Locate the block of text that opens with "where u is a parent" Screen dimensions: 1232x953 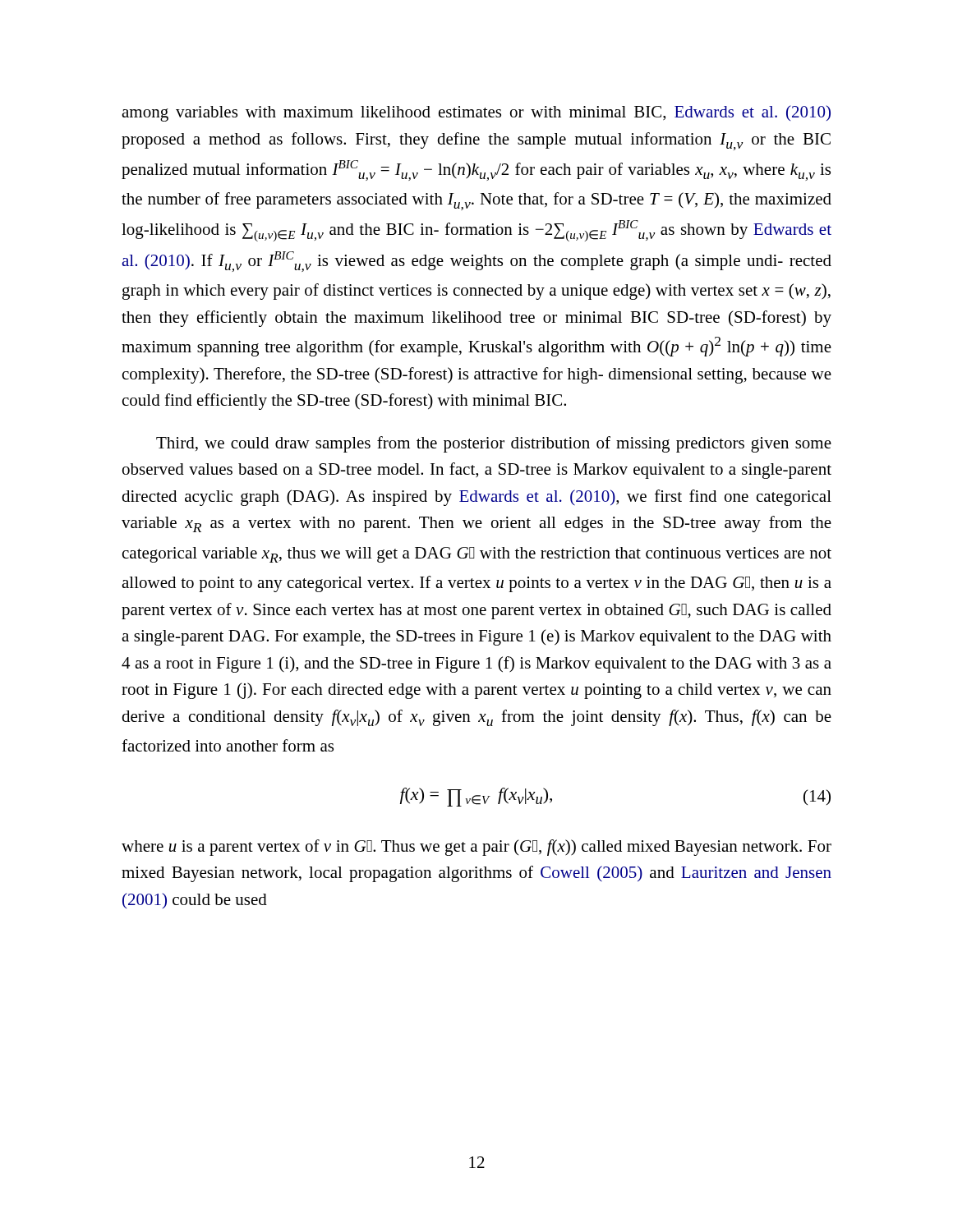point(476,873)
